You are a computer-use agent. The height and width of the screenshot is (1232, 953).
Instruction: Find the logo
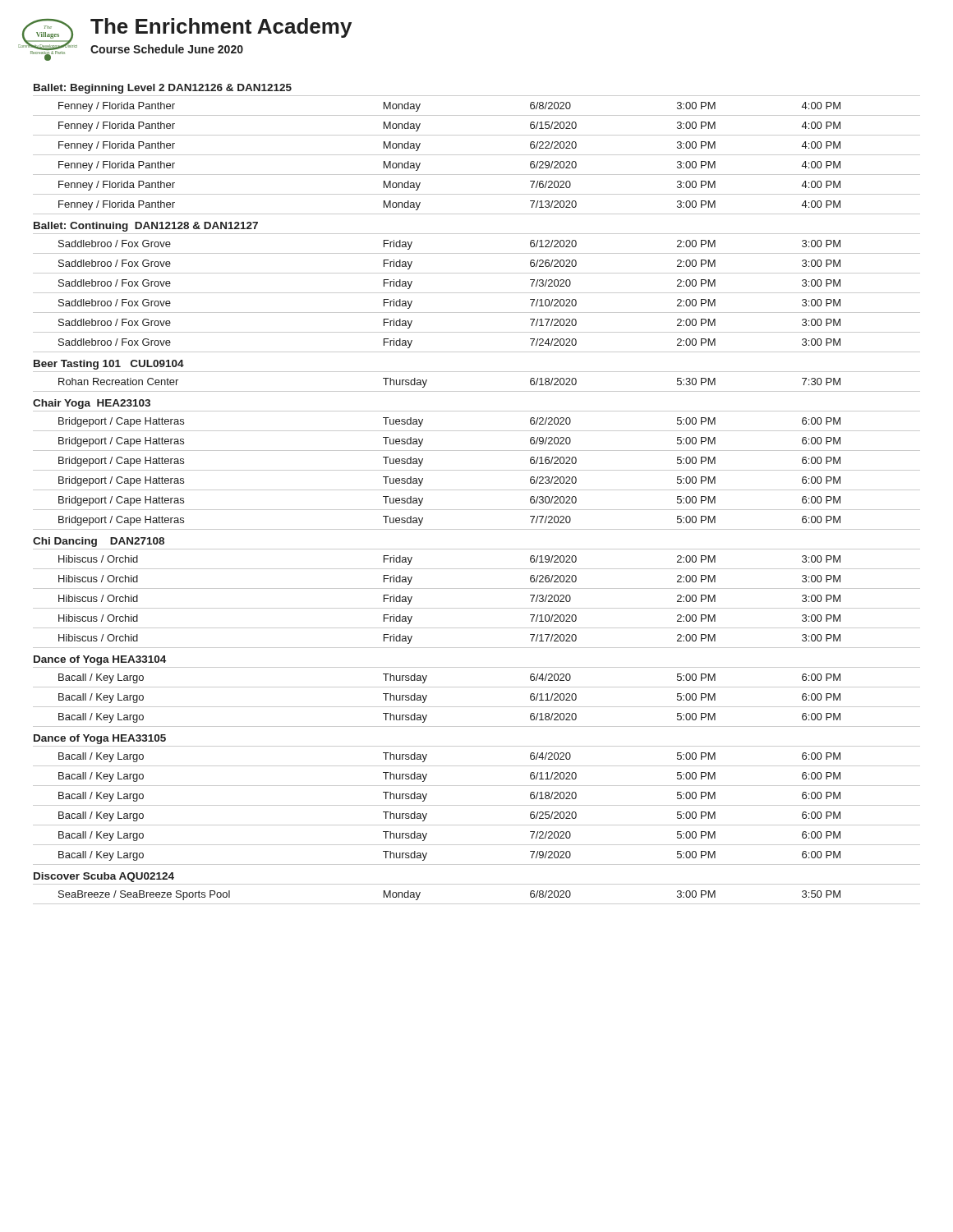tap(51, 42)
